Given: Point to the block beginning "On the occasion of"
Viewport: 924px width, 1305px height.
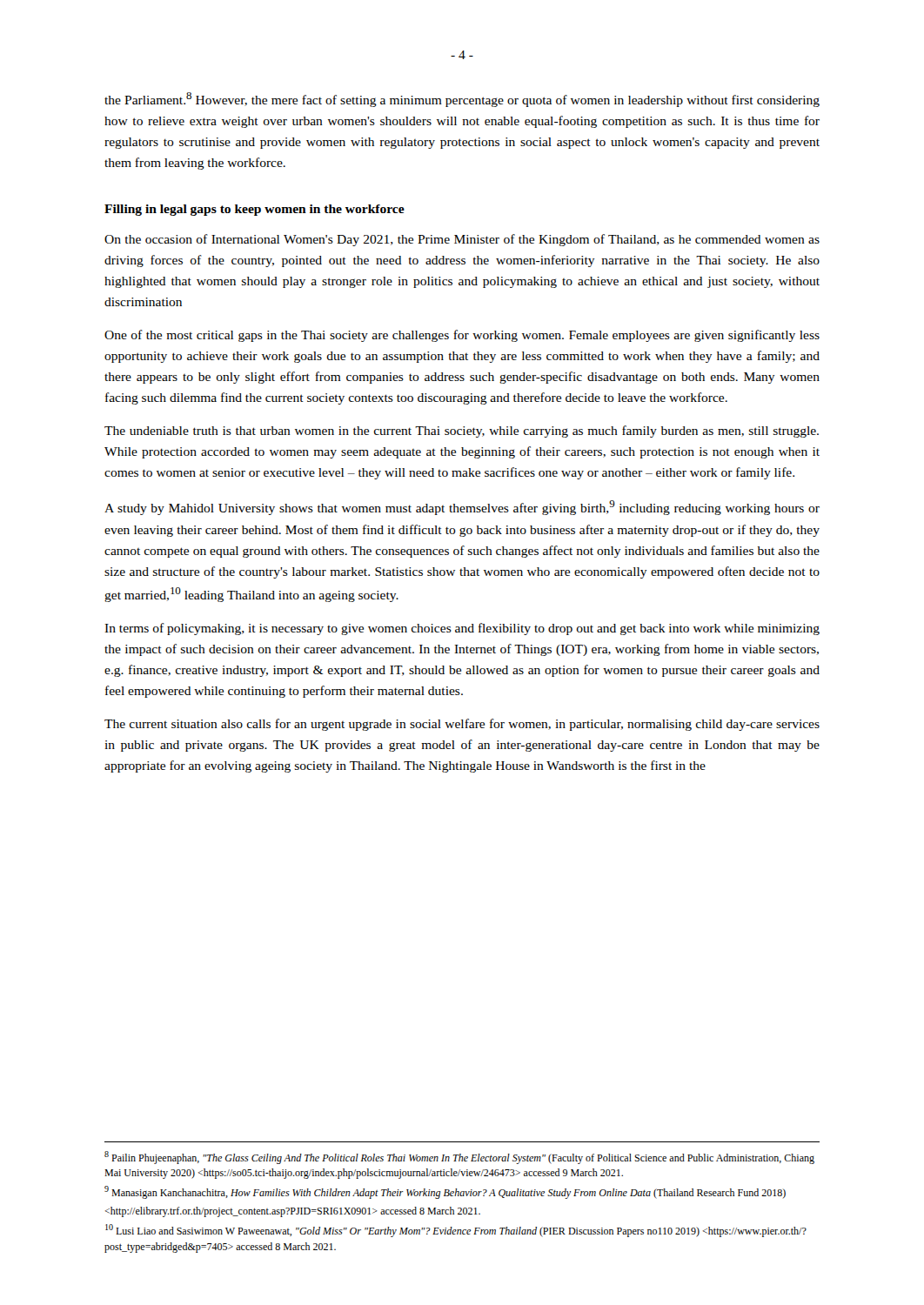Looking at the screenshot, I should click(462, 270).
